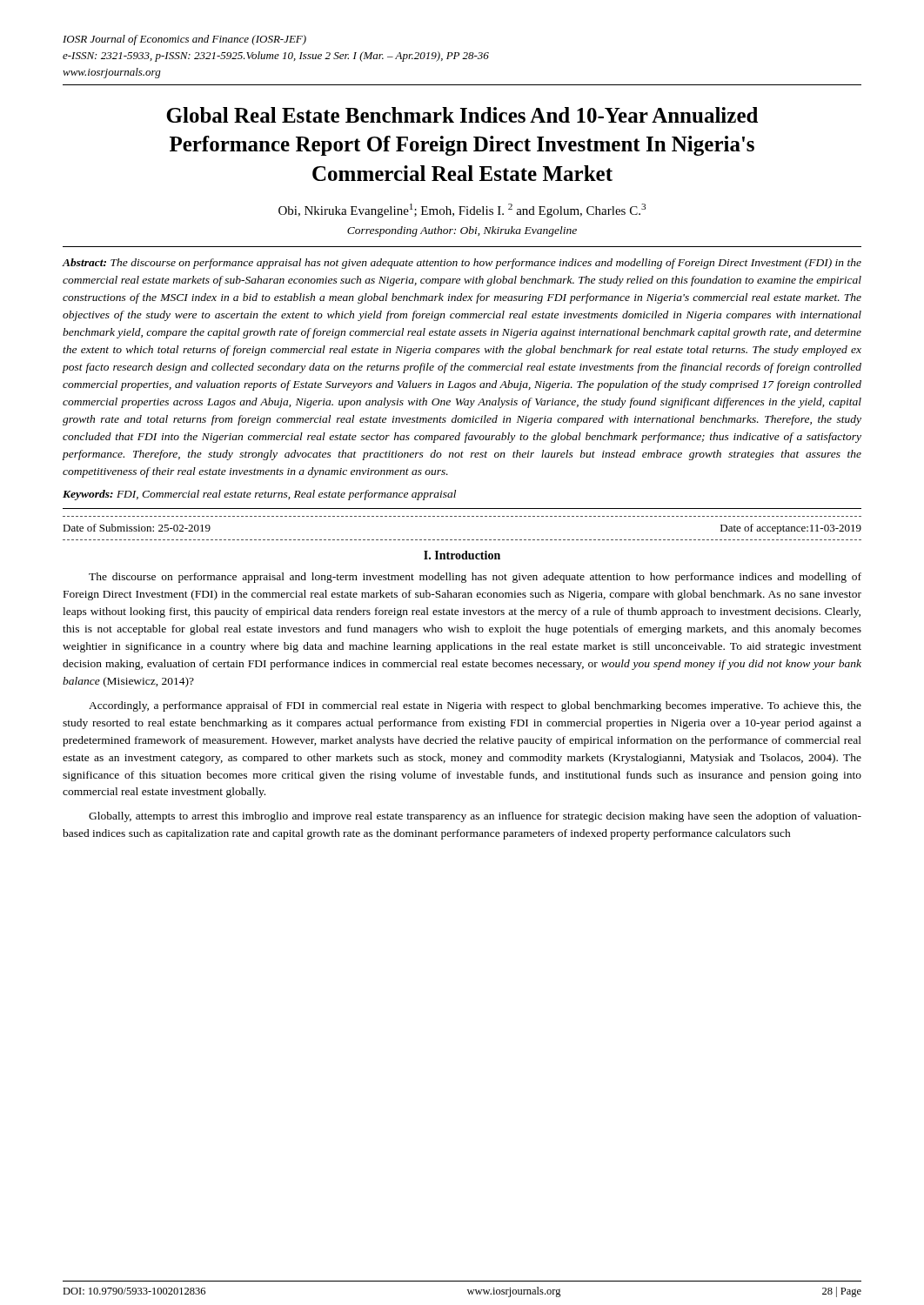
Task: Click on the block starting "Date of Submission:"
Action: tap(462, 528)
